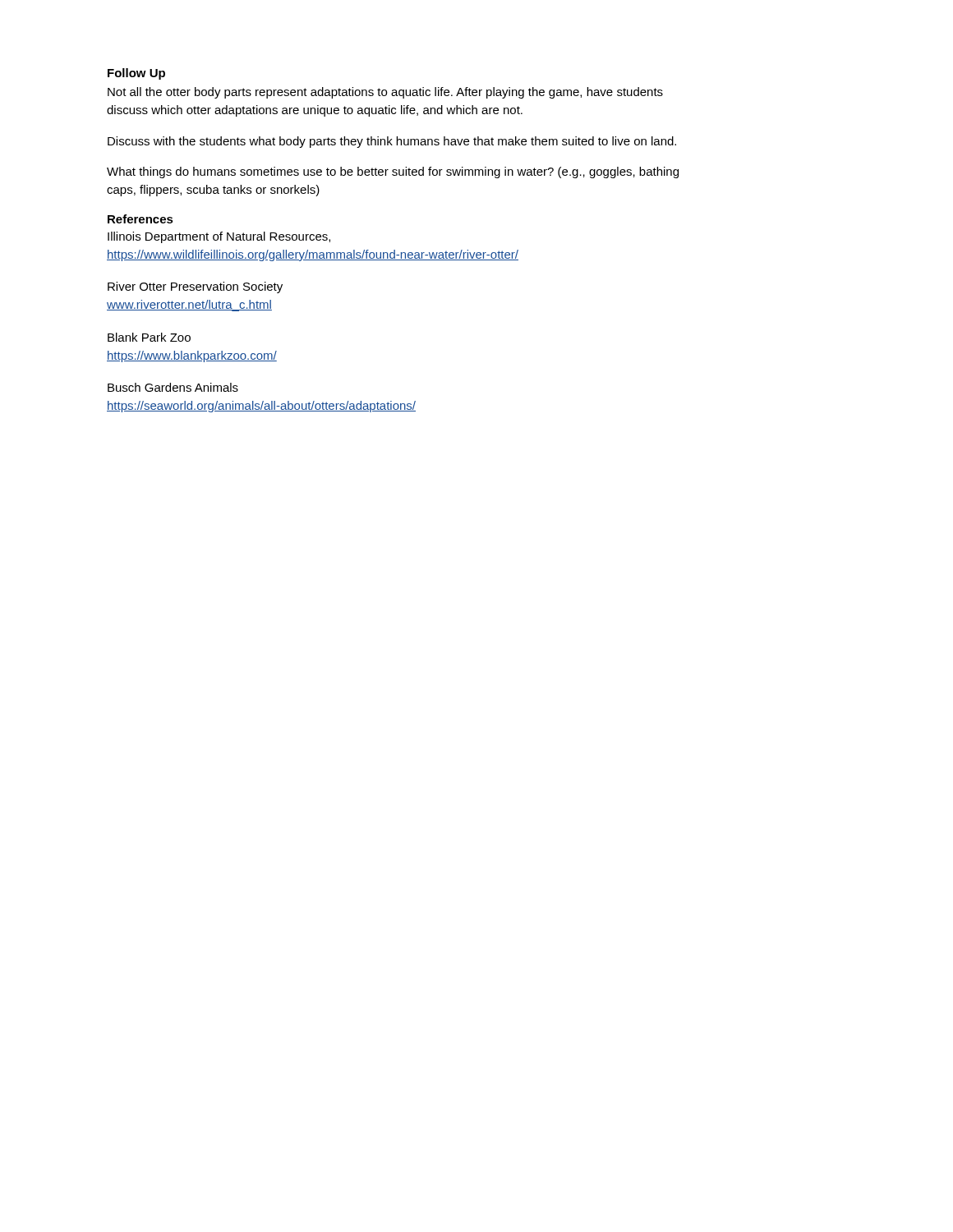953x1232 pixels.
Task: Find "Follow Up" on this page
Action: click(x=136, y=73)
